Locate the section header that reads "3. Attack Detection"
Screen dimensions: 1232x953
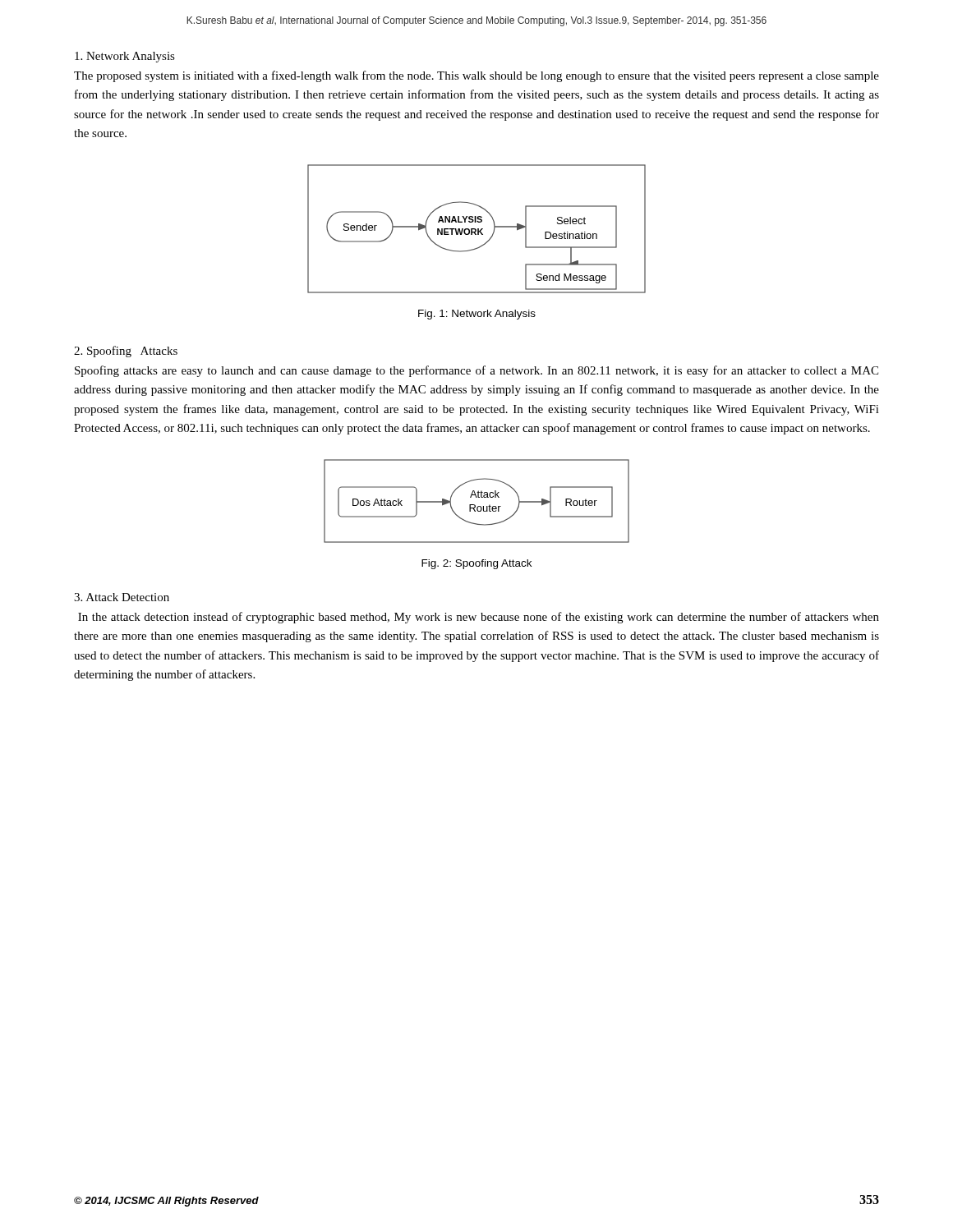(122, 597)
